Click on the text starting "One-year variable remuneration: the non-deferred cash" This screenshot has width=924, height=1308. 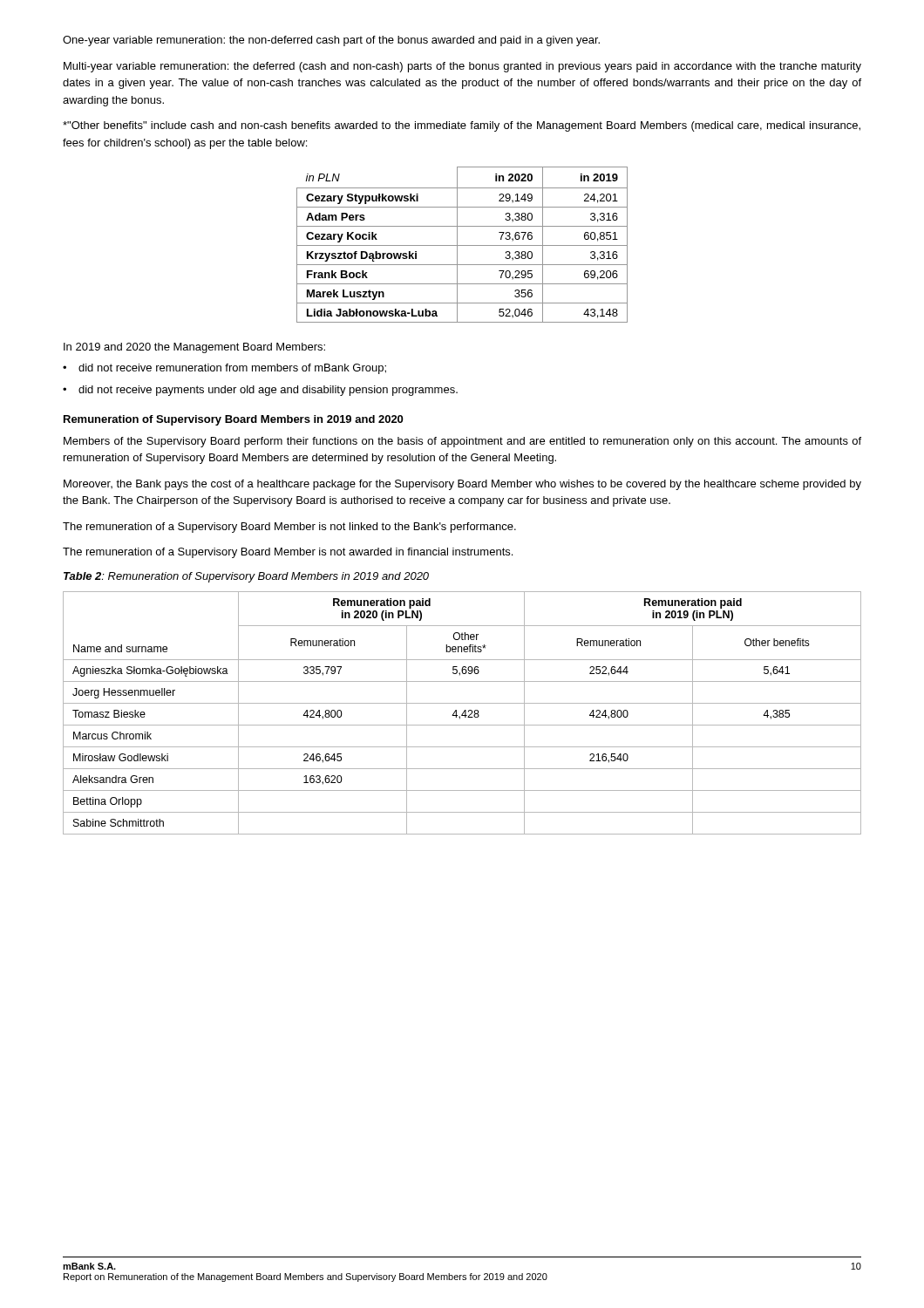[332, 40]
